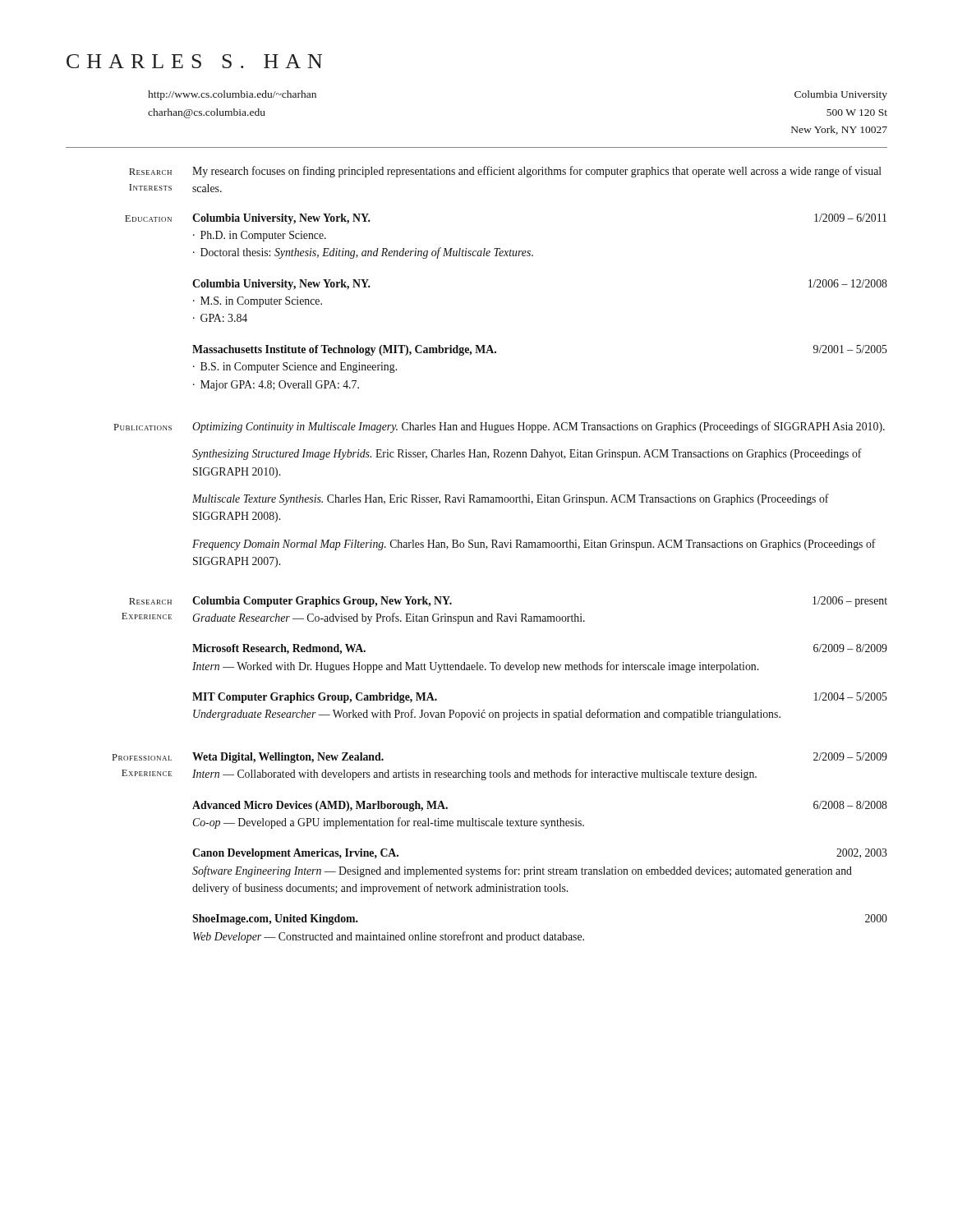
Task: Point to the block beginning "Microsoft Research, Redmond, WA. 6/2009 – 8/2009 Intern"
Action: pos(540,658)
